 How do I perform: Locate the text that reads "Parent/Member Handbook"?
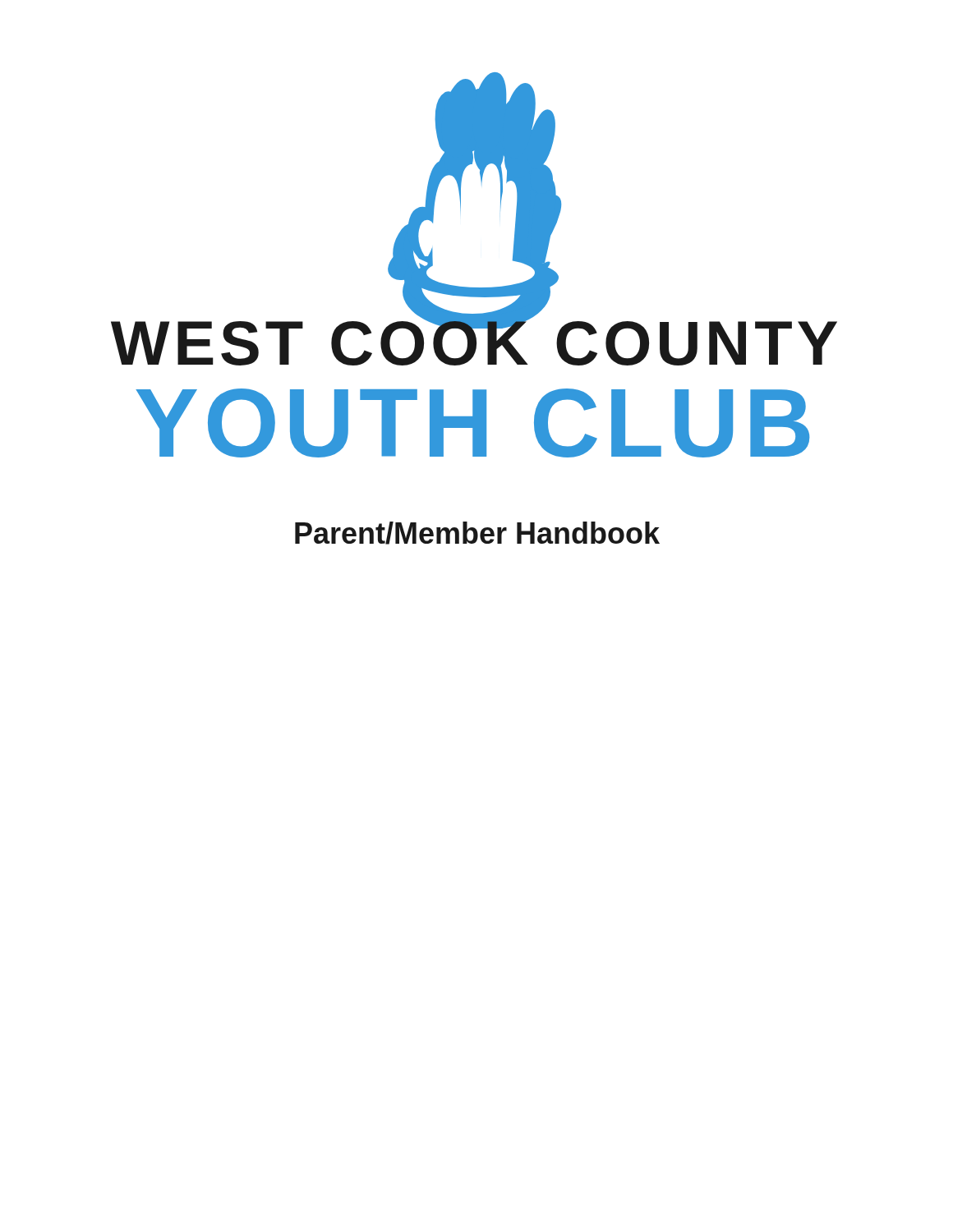(476, 533)
